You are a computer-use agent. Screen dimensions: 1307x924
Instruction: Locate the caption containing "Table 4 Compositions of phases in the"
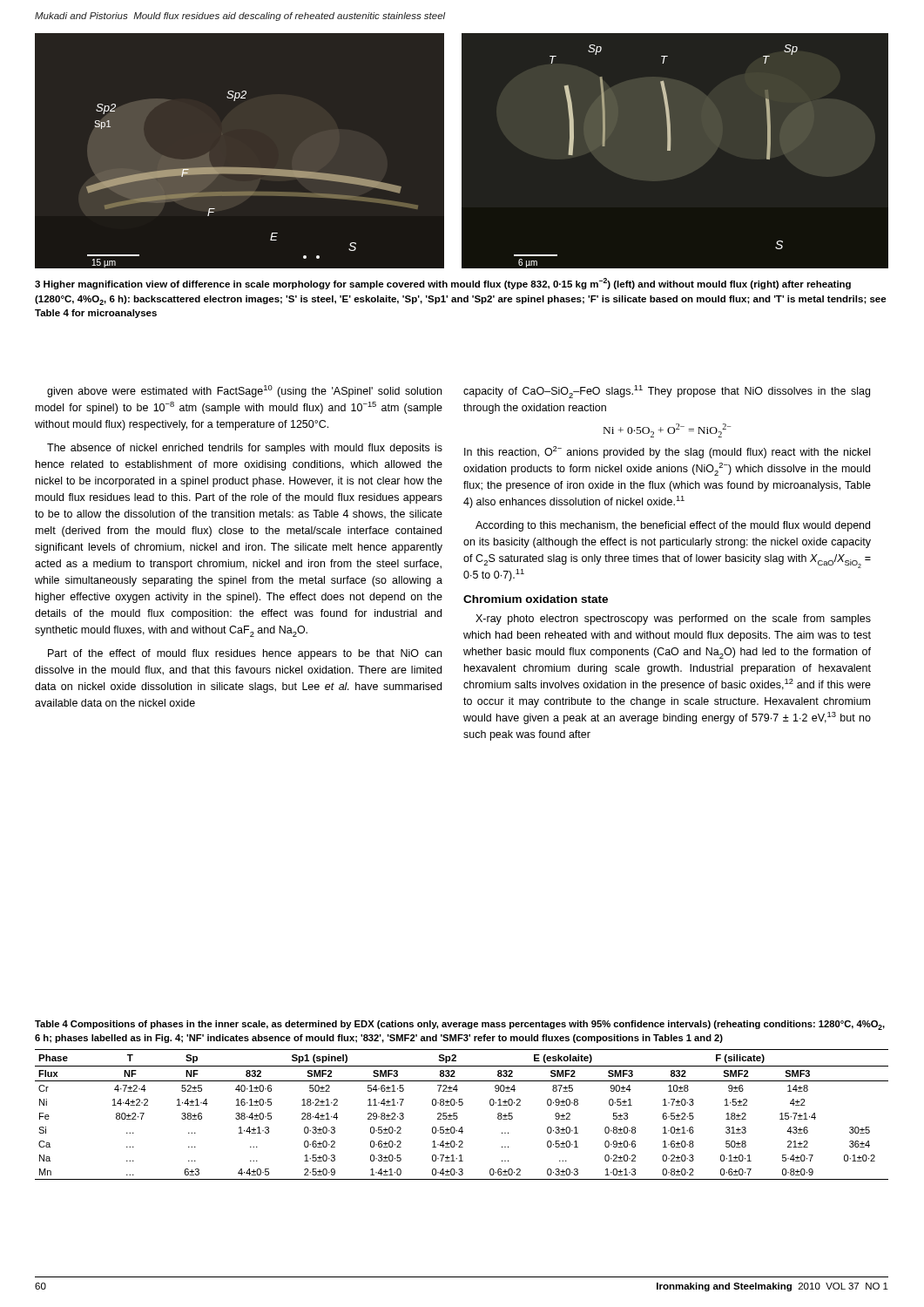460,1031
